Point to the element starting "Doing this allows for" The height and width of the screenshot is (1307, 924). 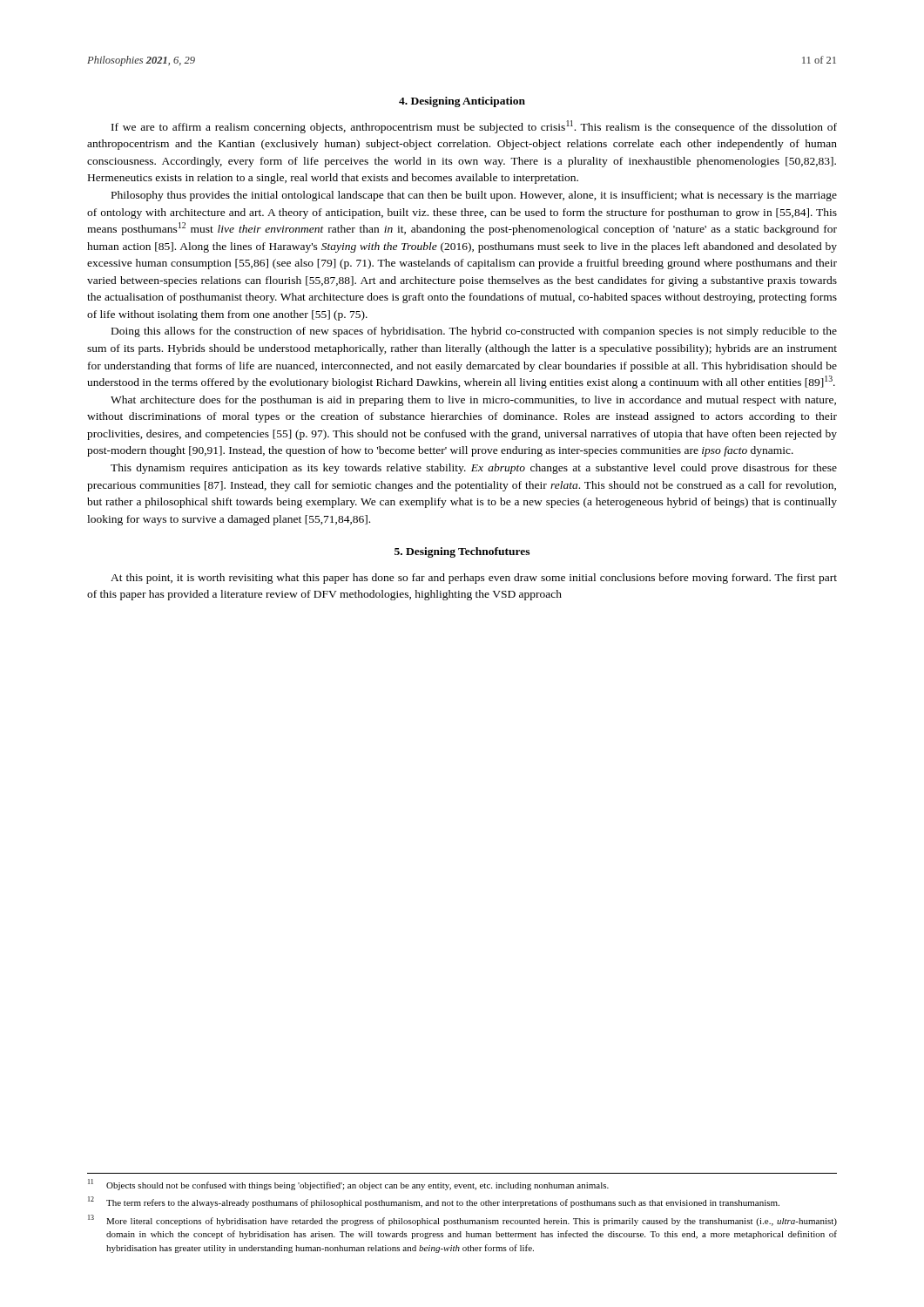coord(462,357)
